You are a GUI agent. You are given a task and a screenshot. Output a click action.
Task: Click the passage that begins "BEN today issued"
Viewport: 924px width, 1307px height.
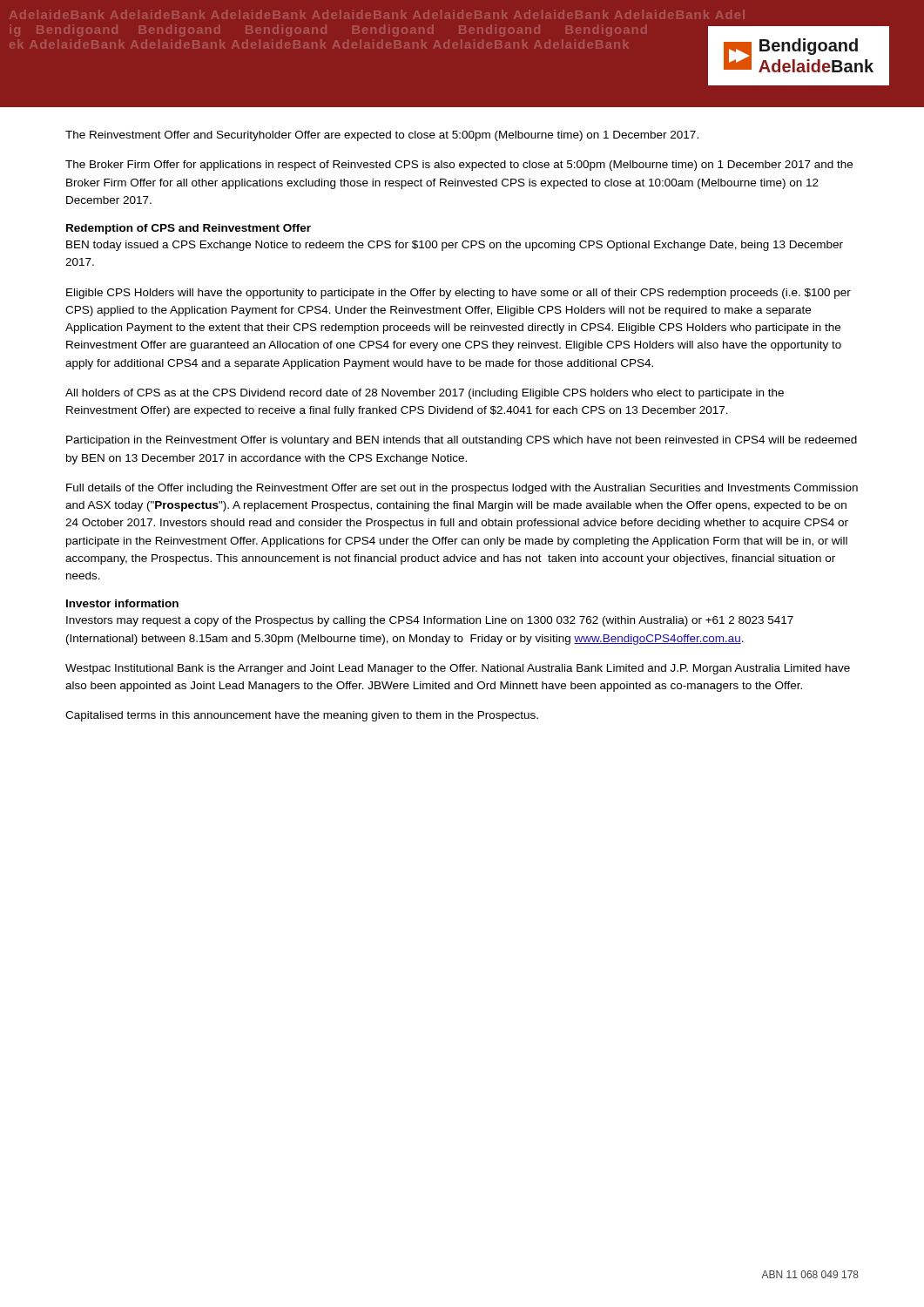point(454,253)
